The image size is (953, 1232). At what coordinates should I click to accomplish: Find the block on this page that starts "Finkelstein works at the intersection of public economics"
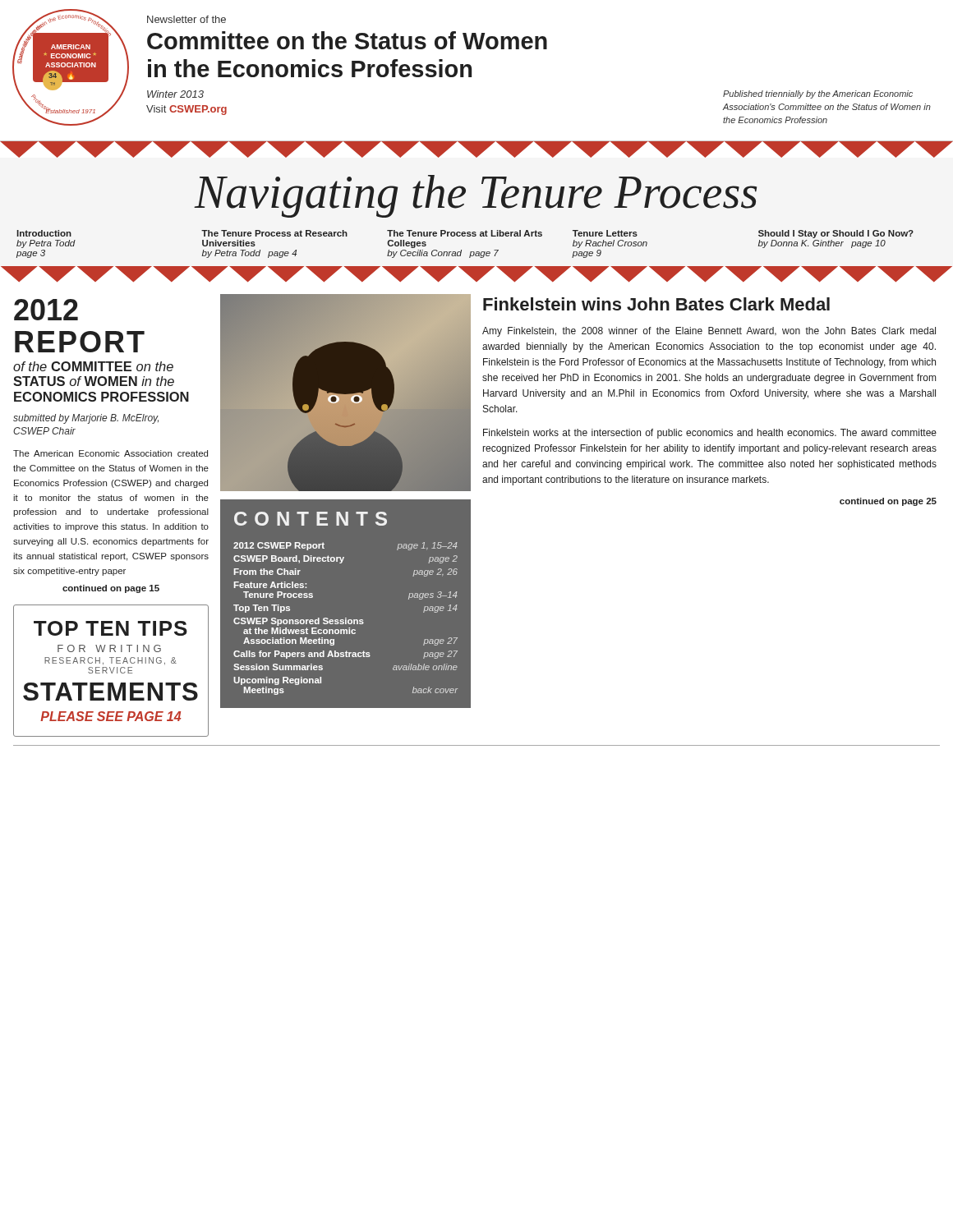709,456
